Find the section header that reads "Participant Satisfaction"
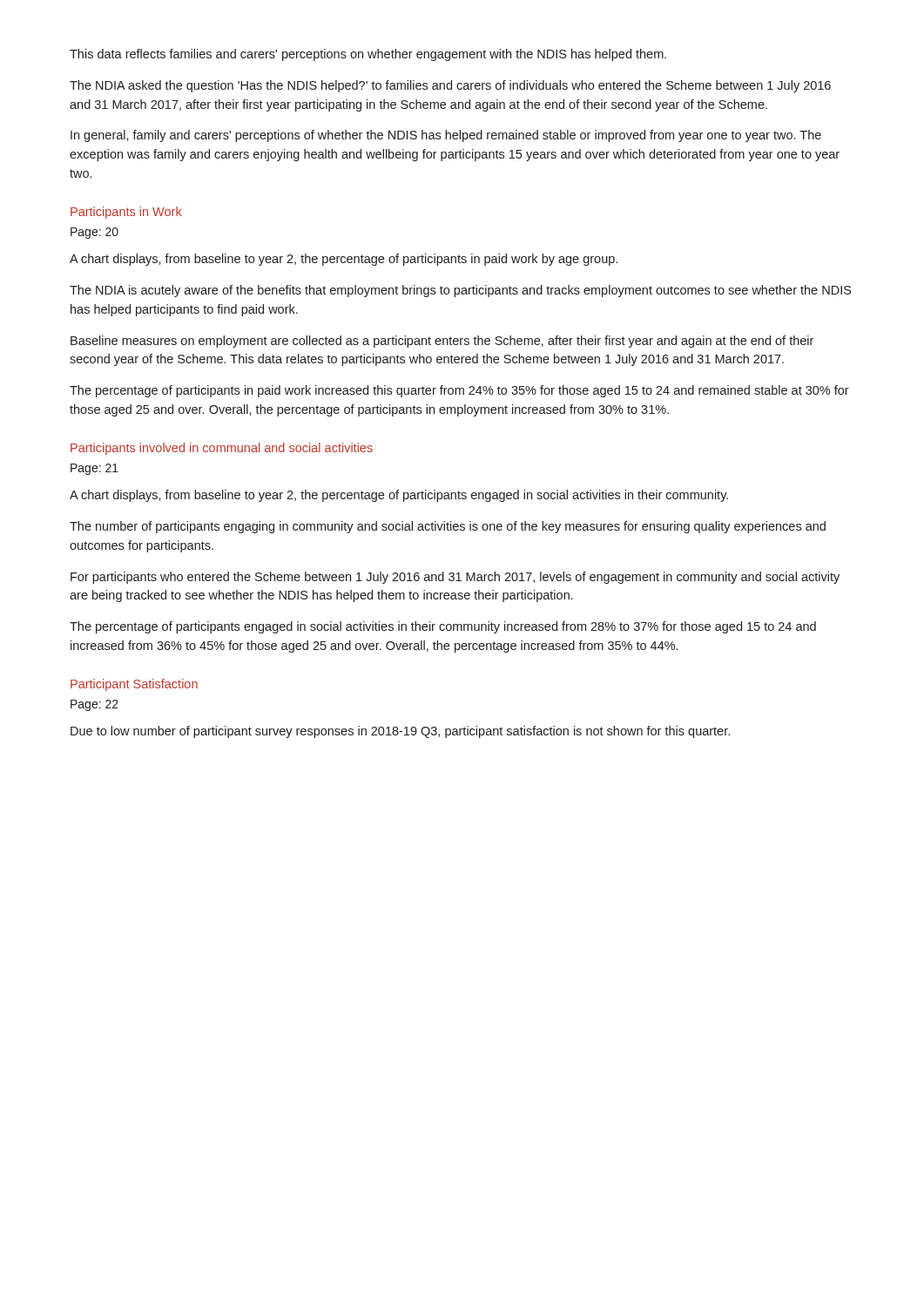This screenshot has width=924, height=1307. coord(134,684)
